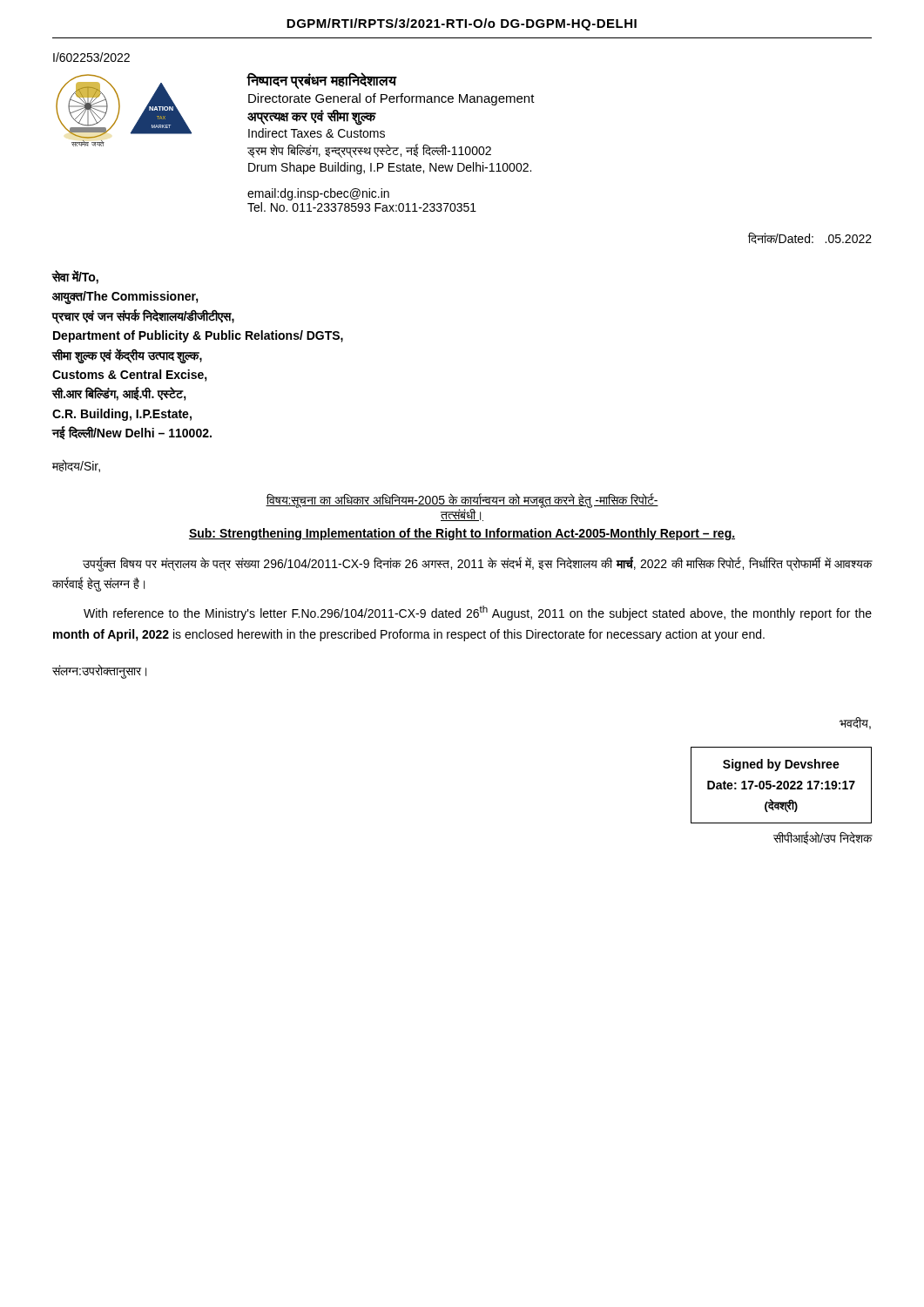Where is the passage that starts "उपर्युक्त विषय पर"?
The width and height of the screenshot is (924, 1307).
tap(462, 574)
